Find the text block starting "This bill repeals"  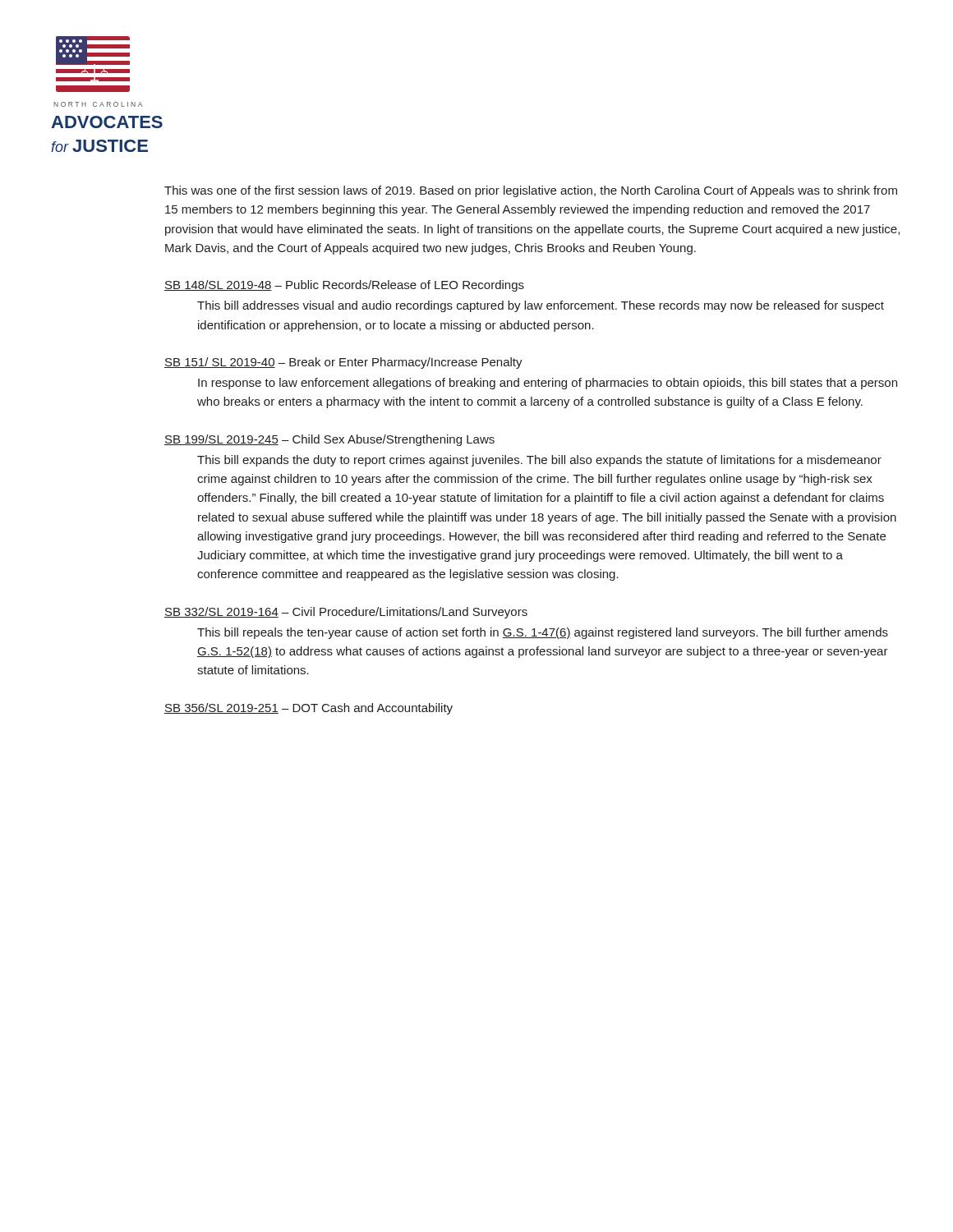click(543, 651)
